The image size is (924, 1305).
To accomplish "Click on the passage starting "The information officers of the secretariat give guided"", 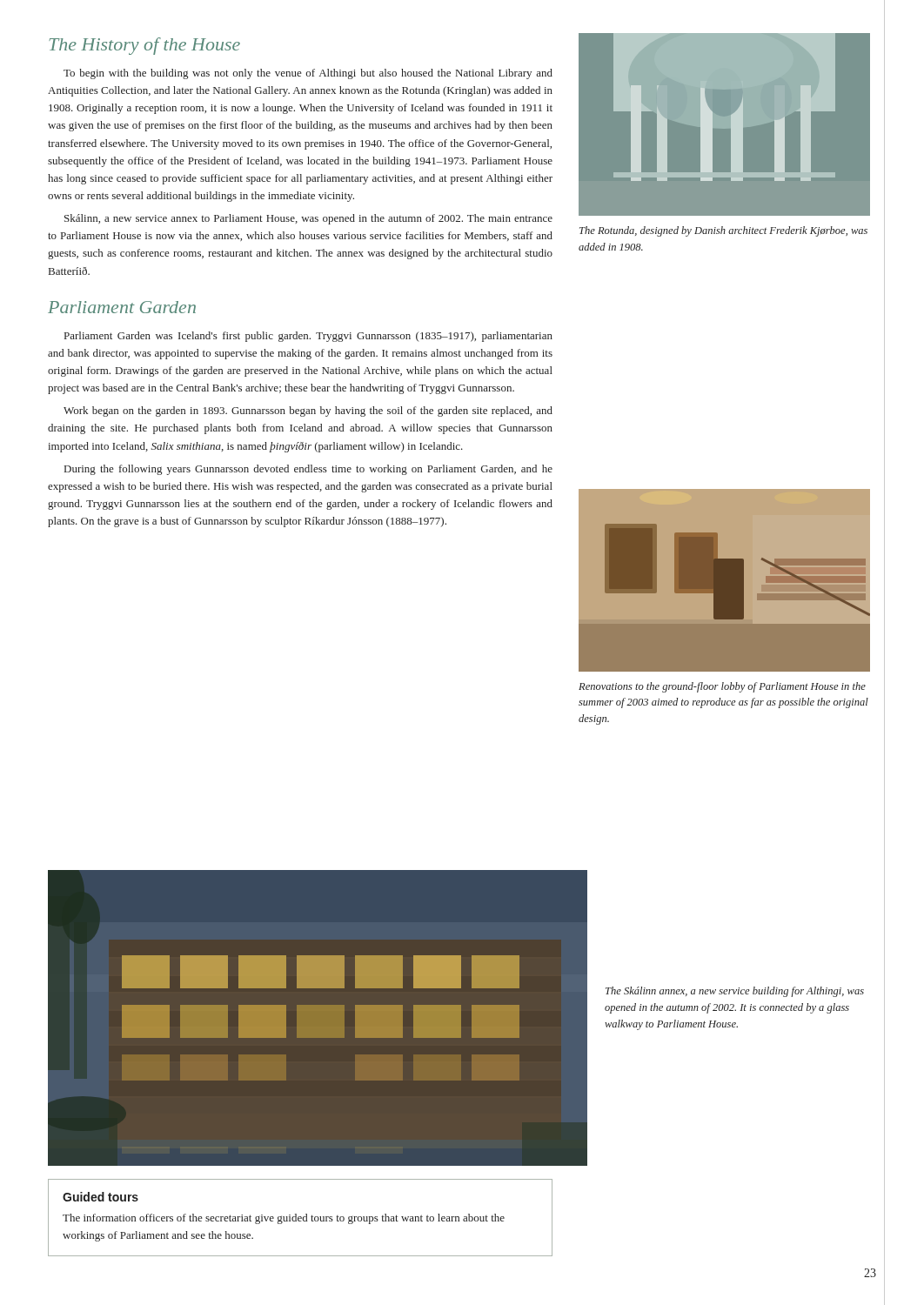I will point(284,1226).
